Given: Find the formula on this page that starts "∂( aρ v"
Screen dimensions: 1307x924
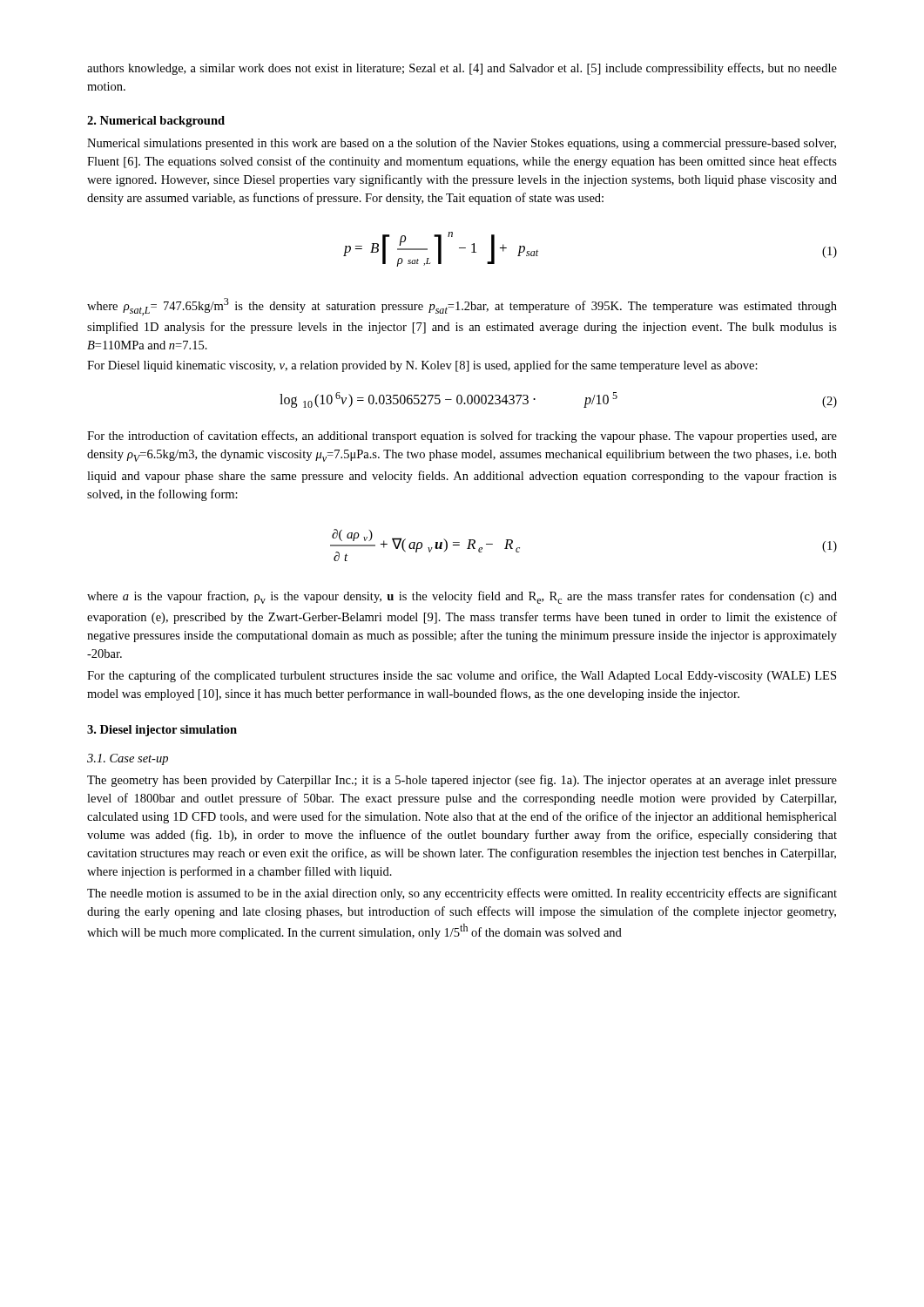Looking at the screenshot, I should coord(462,545).
